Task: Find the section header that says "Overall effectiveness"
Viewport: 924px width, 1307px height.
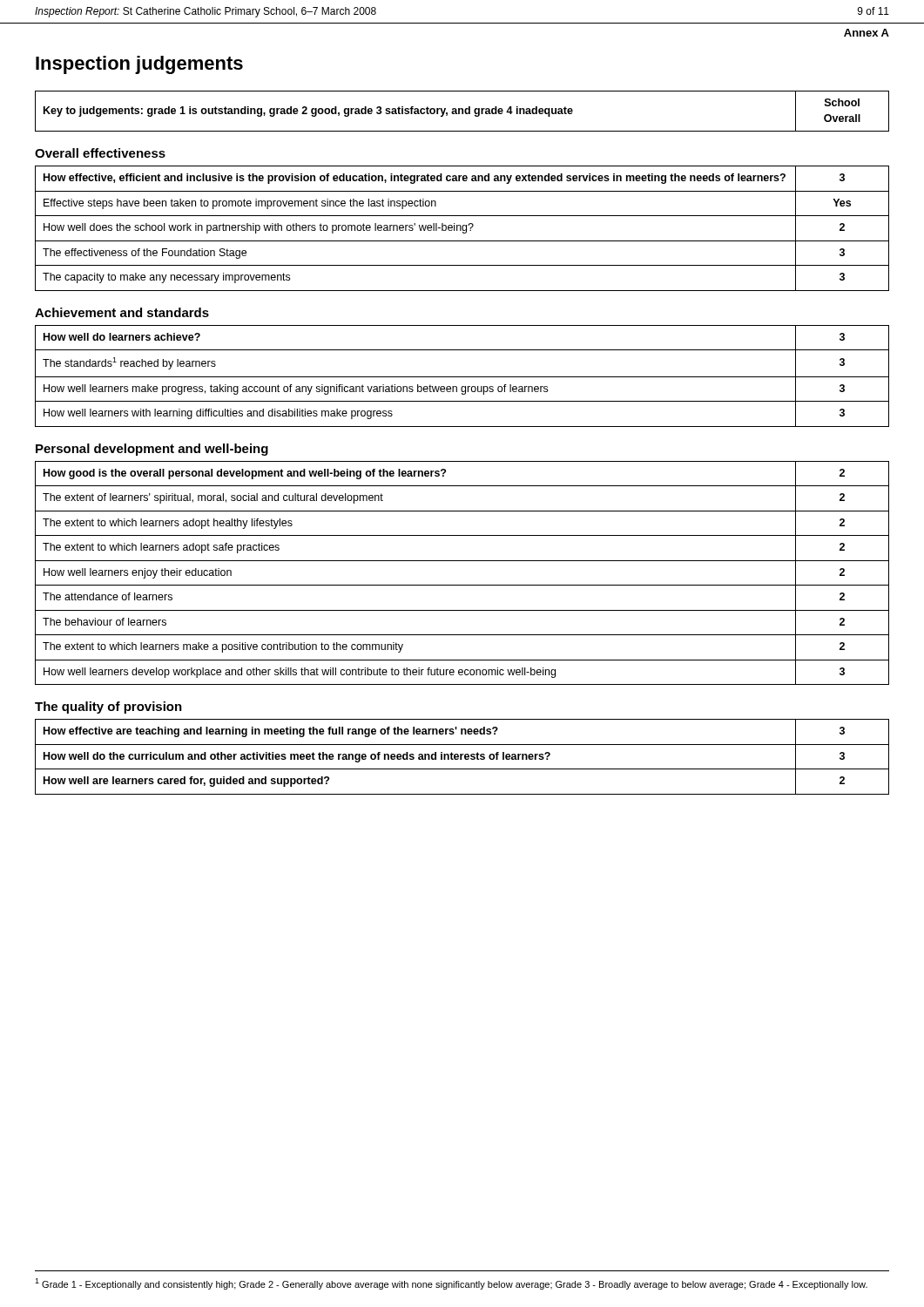Action: coord(100,153)
